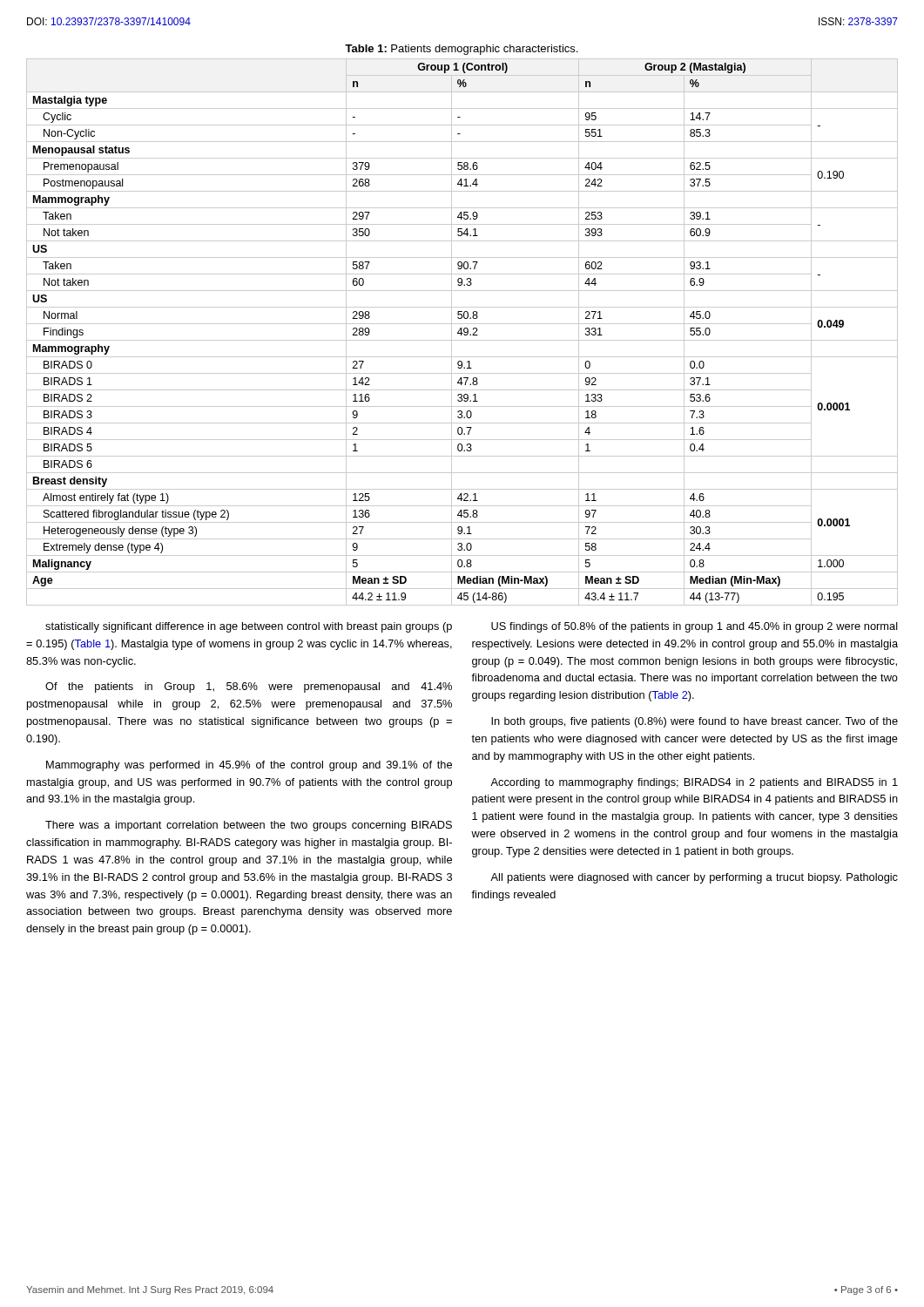Image resolution: width=924 pixels, height=1307 pixels.
Task: Locate a caption
Action: point(462,48)
